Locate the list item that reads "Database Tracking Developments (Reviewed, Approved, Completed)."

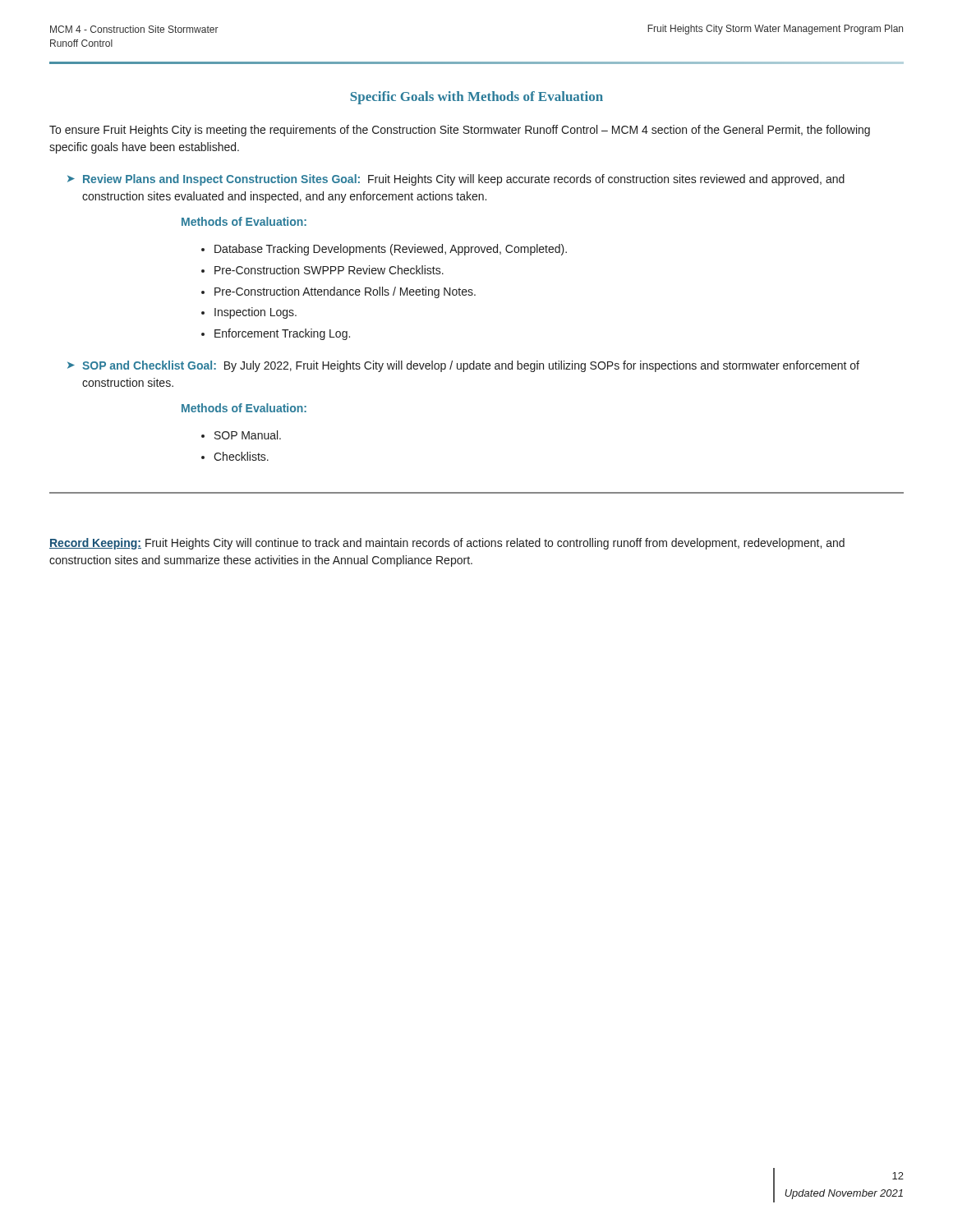pos(391,249)
